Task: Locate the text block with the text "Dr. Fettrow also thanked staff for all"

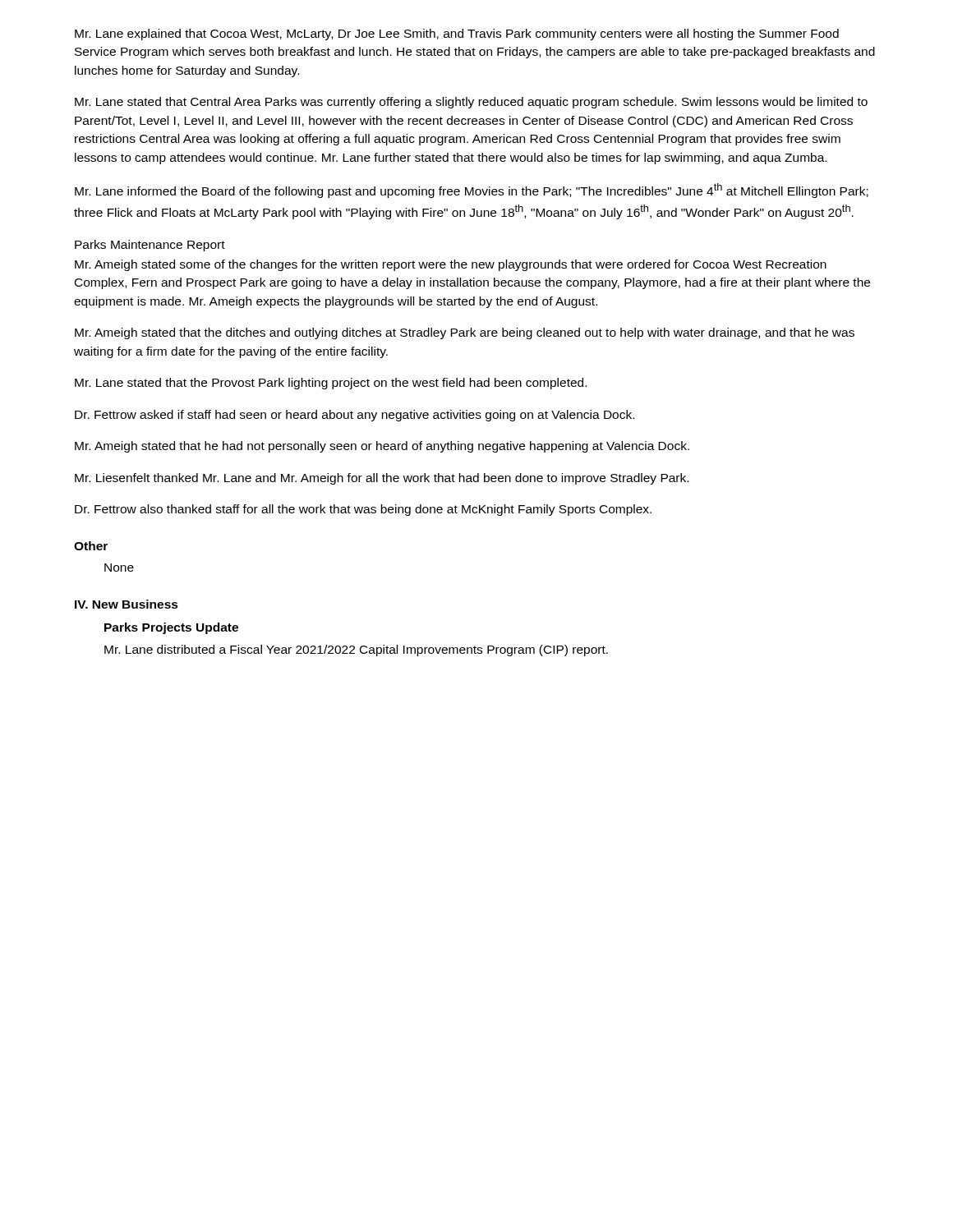Action: point(363,509)
